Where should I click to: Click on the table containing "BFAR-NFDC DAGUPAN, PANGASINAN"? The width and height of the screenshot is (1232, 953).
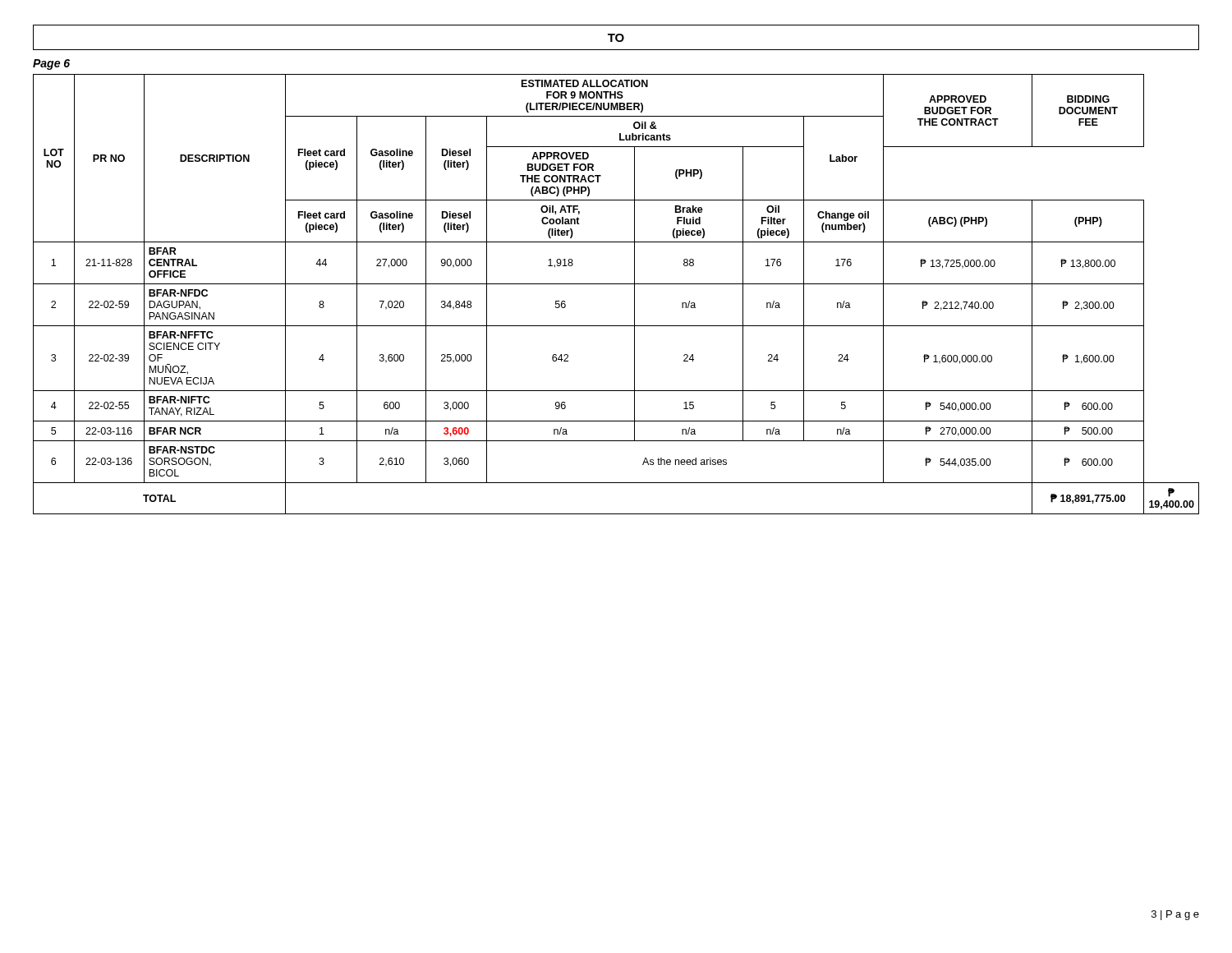[616, 294]
